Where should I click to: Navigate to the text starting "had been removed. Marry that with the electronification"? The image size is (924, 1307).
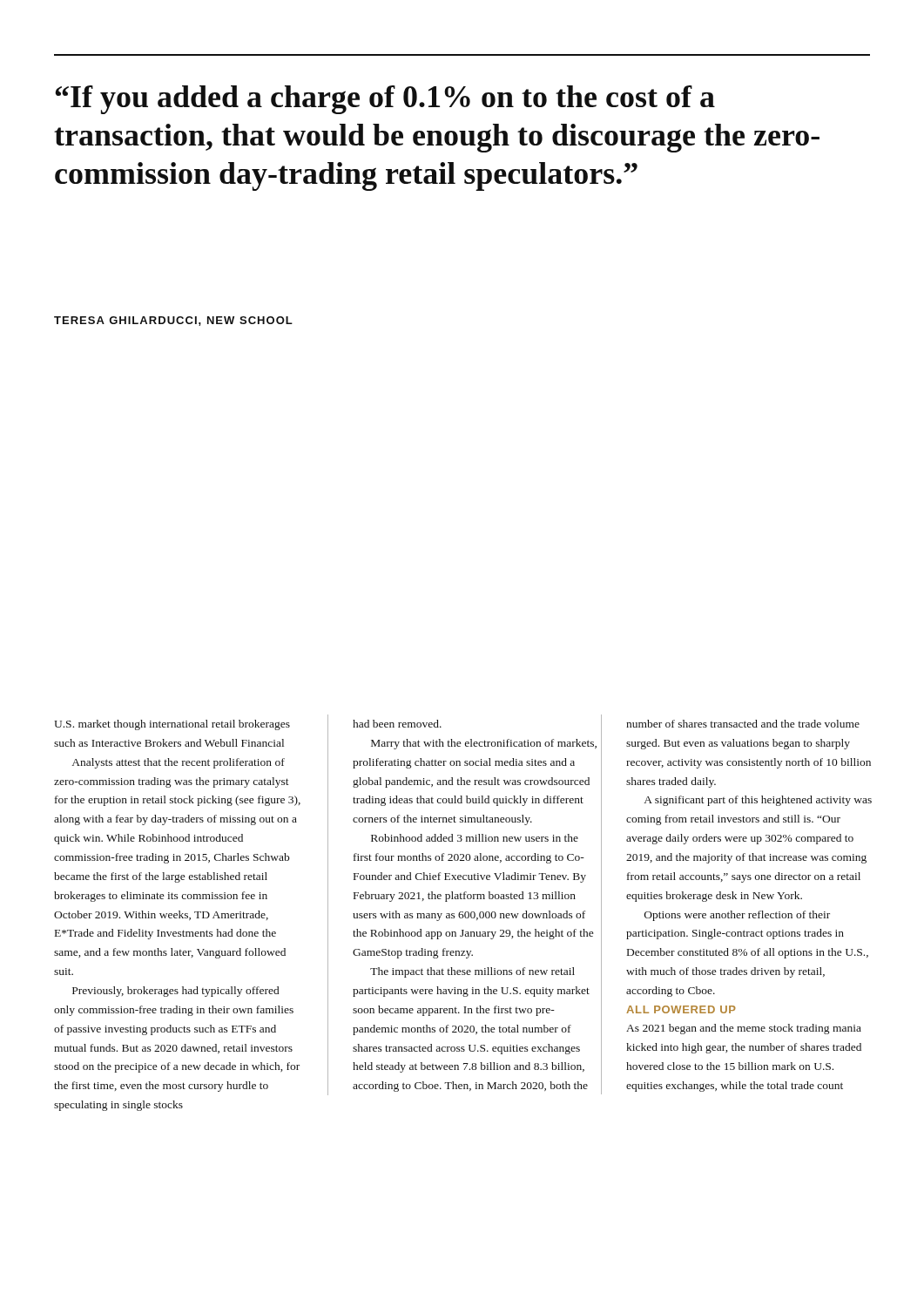476,905
